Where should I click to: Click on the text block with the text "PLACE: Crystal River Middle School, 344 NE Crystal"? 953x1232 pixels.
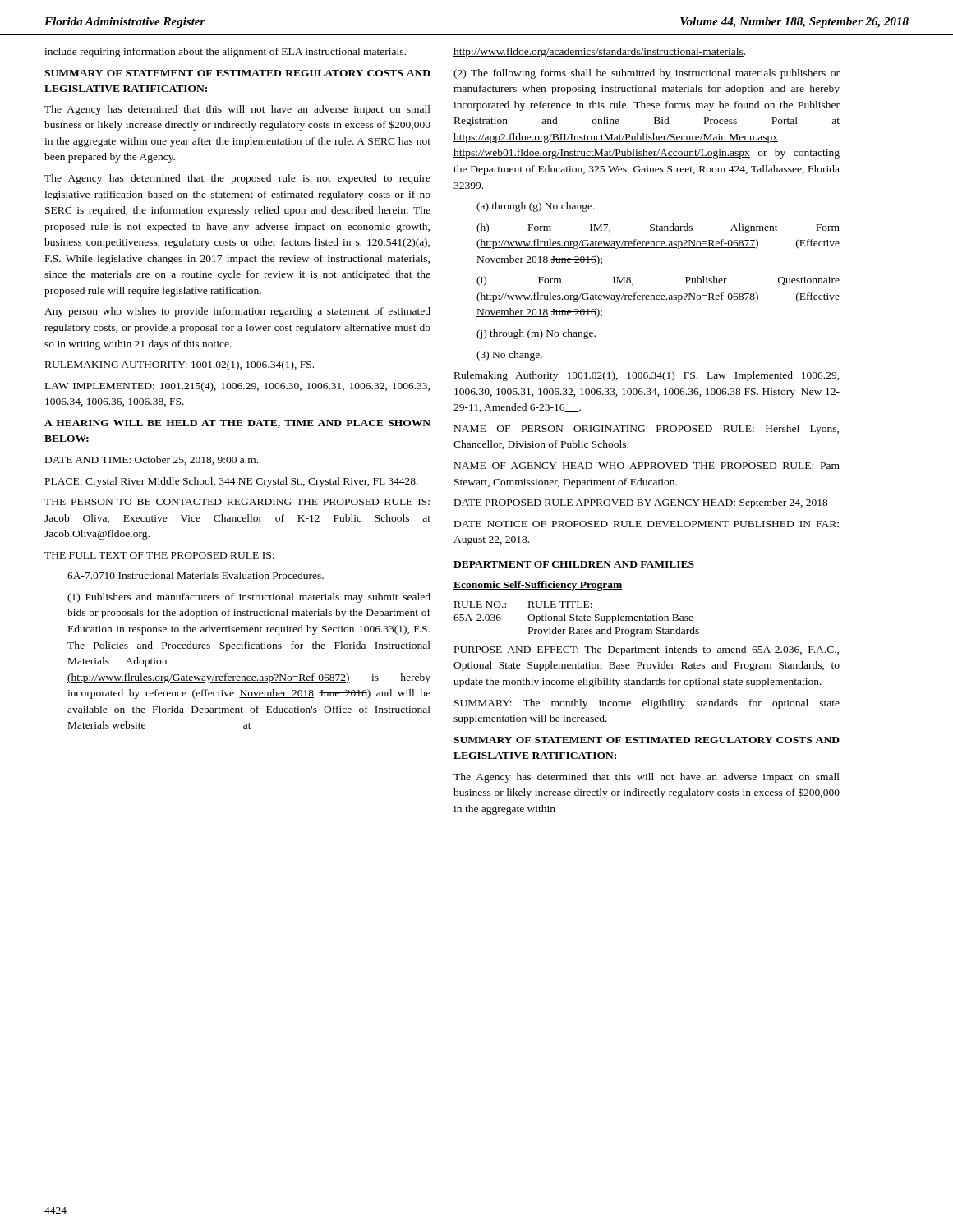tap(237, 481)
